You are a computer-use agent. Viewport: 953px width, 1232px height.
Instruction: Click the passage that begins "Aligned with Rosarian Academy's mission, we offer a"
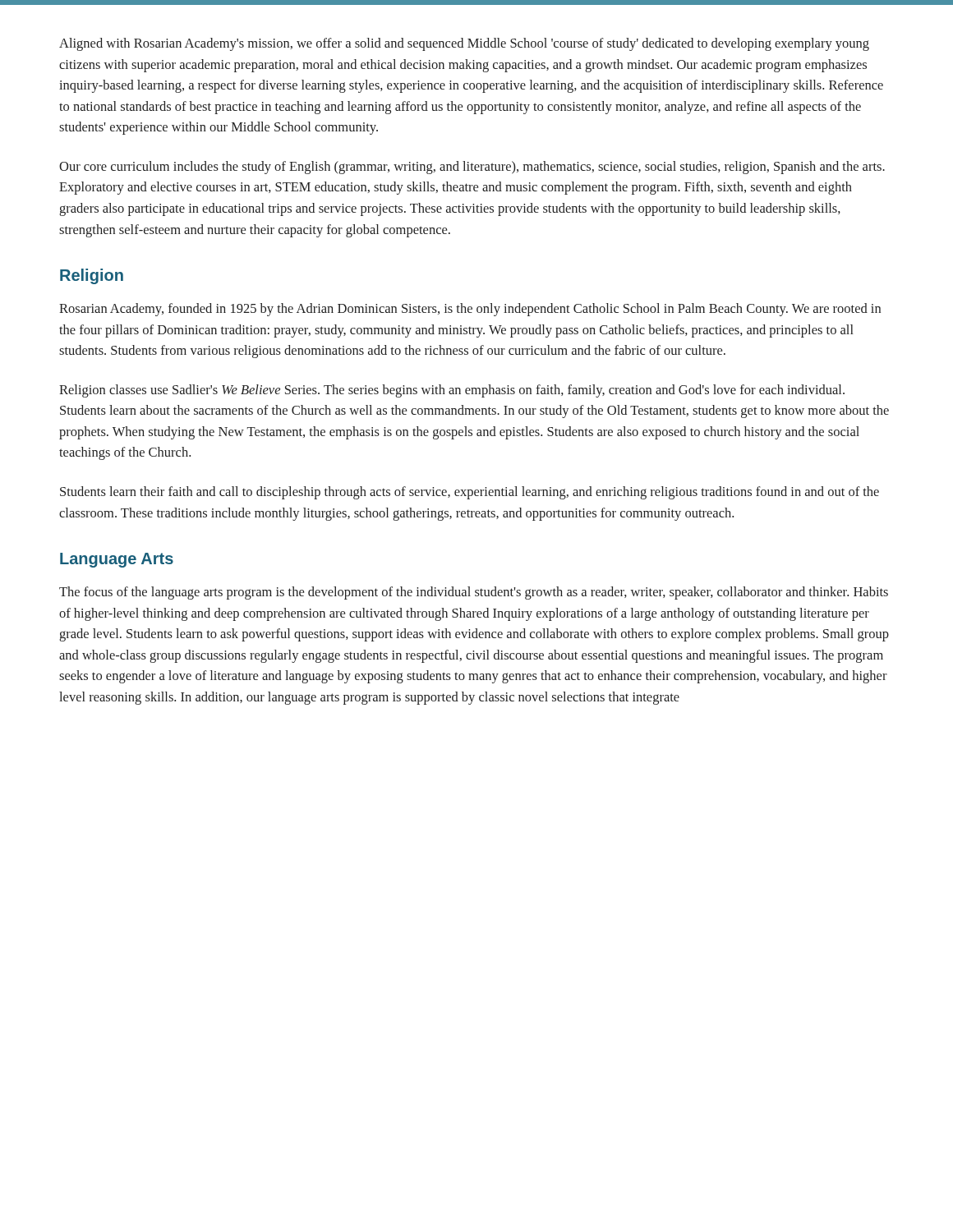coord(476,85)
